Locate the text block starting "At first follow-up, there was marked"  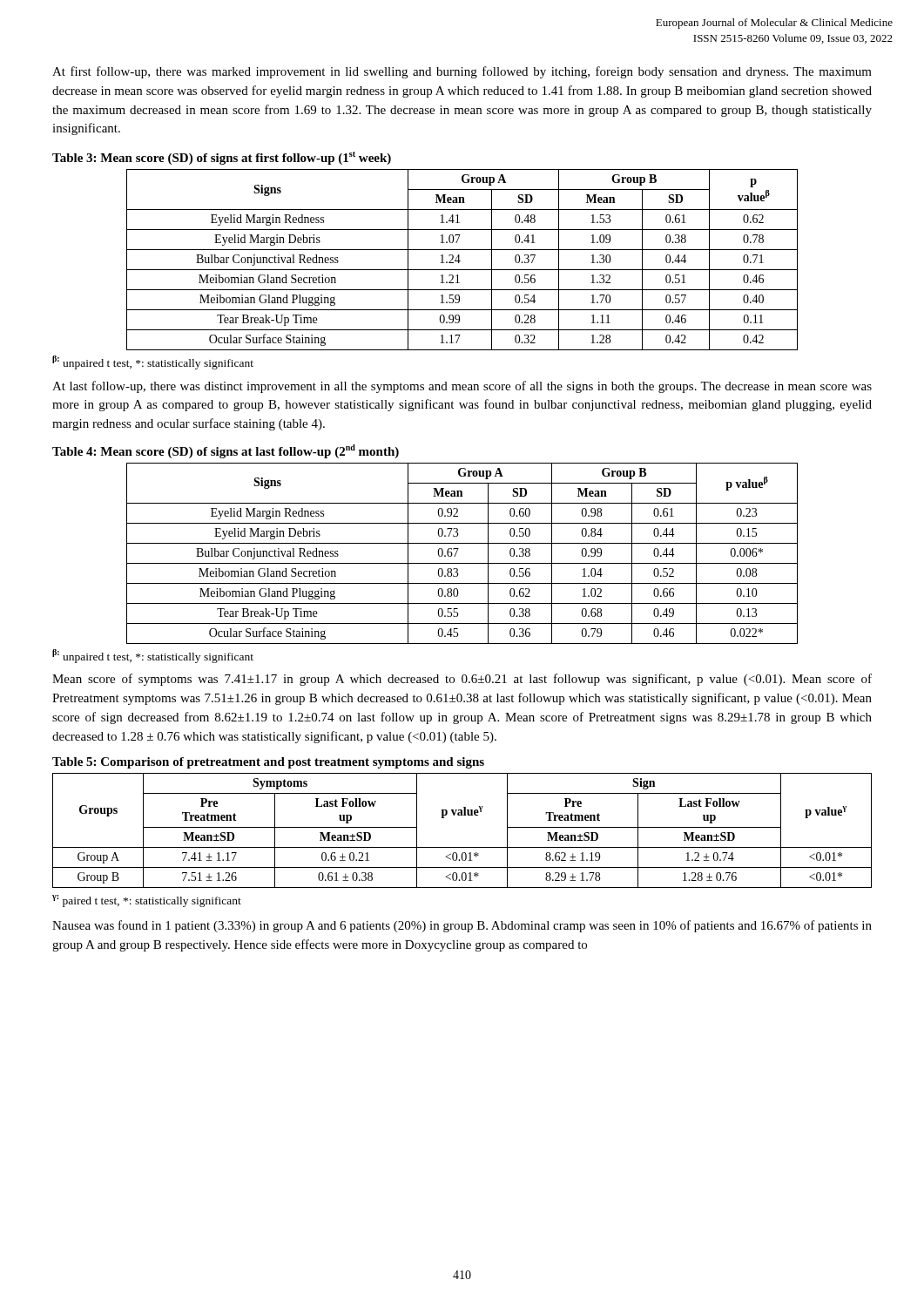462,101
